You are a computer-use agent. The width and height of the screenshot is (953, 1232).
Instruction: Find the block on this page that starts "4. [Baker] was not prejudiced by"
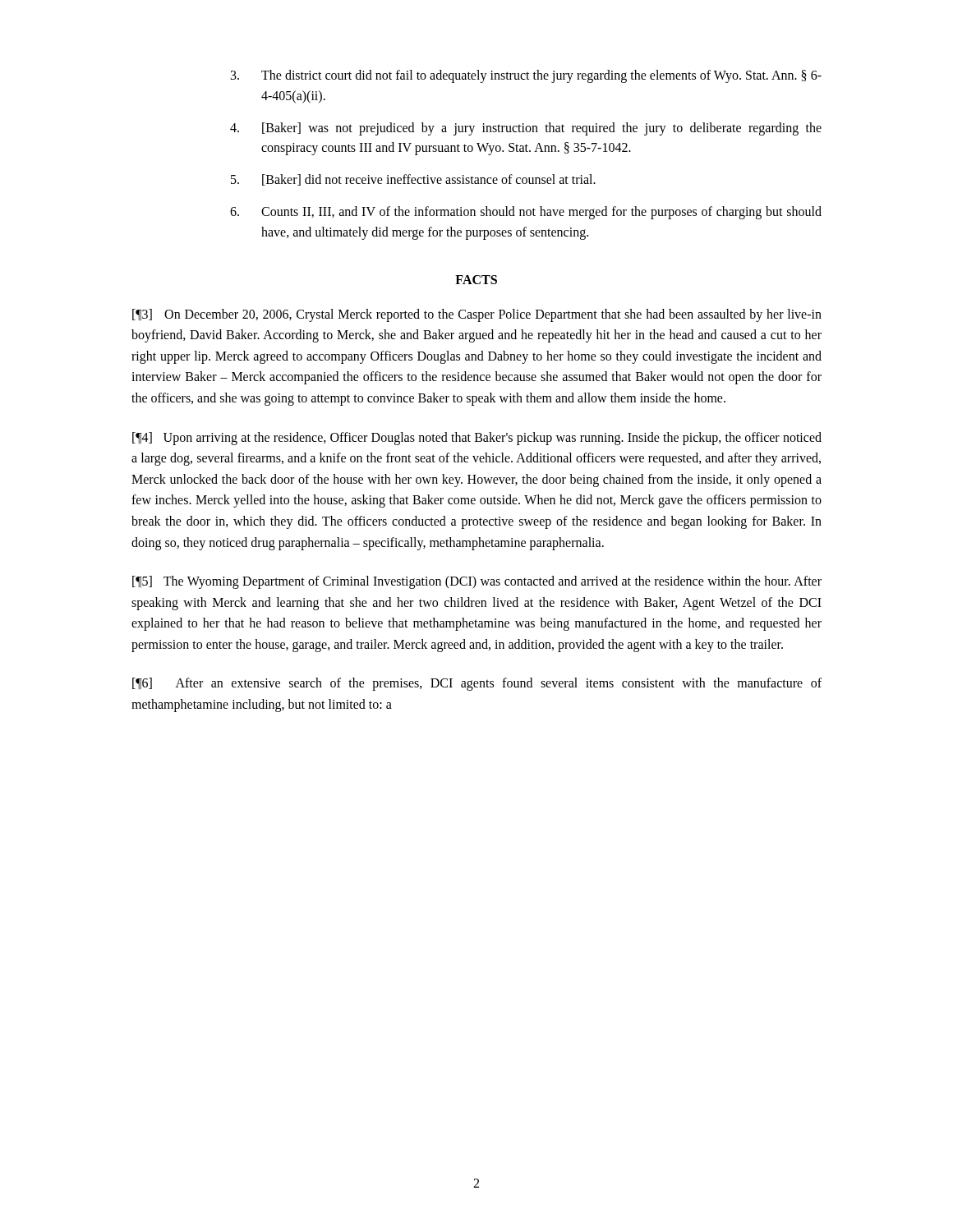point(526,138)
